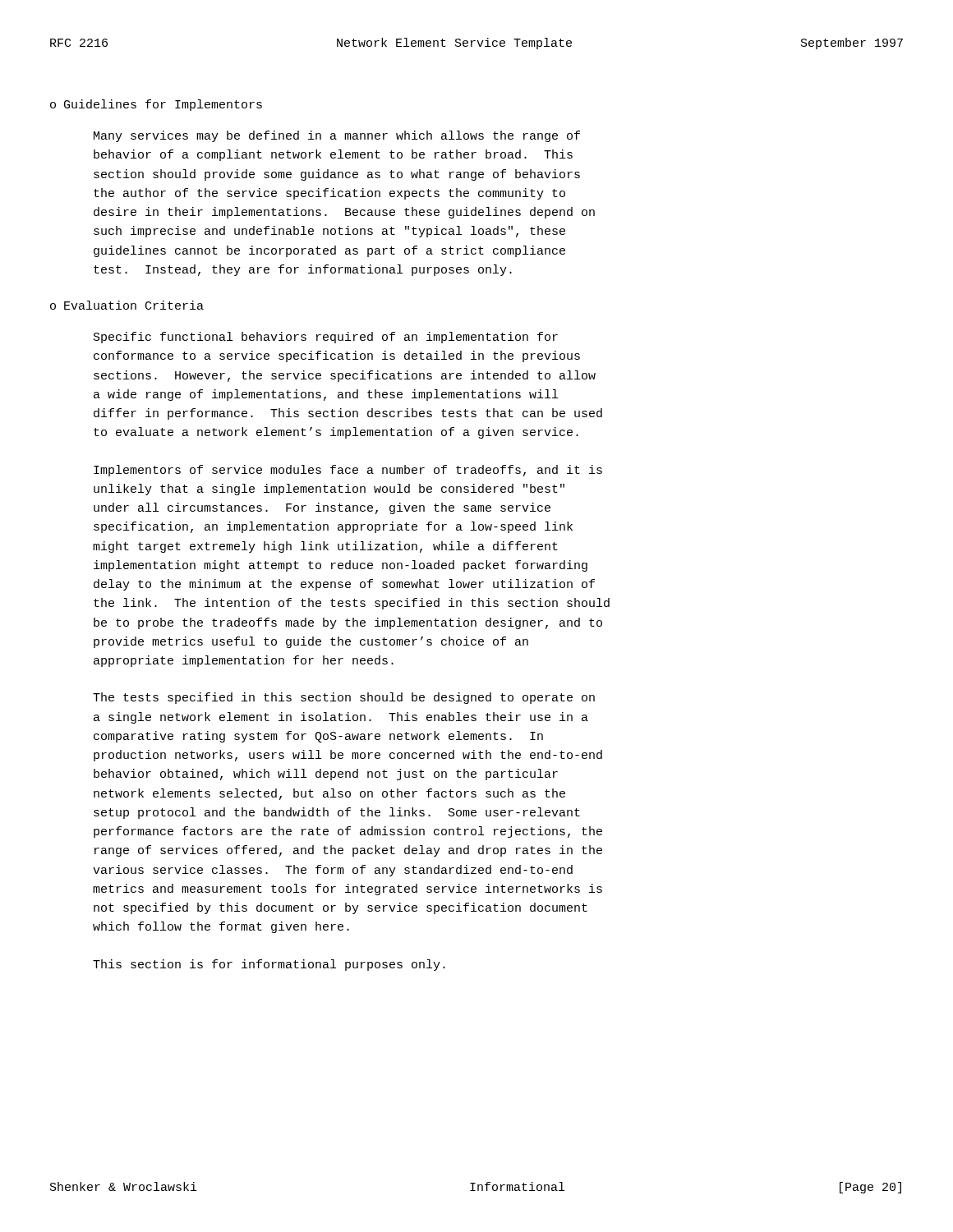953x1232 pixels.
Task: Select the list item that reads "o Evaluation Criteria"
Action: click(127, 307)
